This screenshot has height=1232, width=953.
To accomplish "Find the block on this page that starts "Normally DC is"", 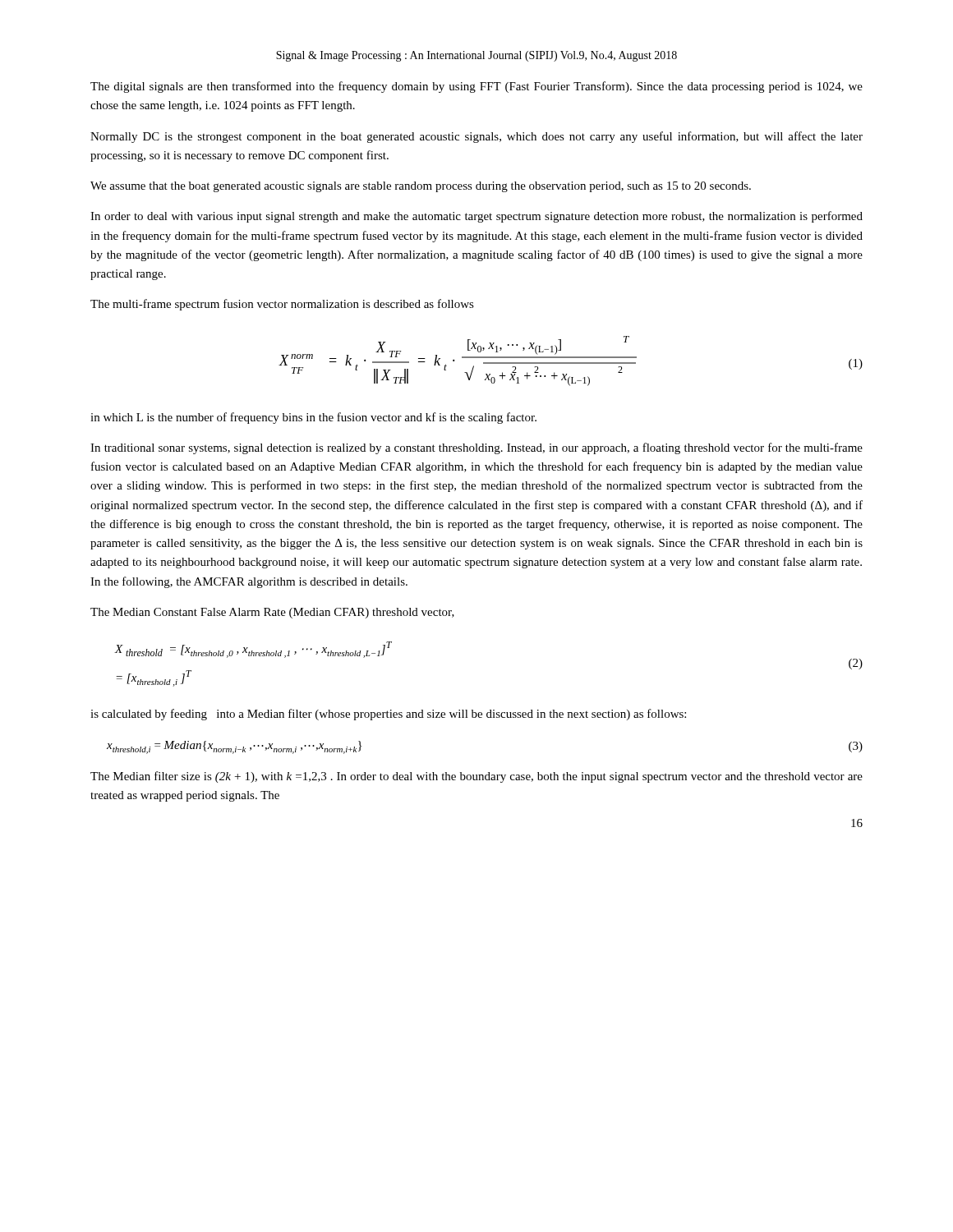I will pyautogui.click(x=476, y=145).
